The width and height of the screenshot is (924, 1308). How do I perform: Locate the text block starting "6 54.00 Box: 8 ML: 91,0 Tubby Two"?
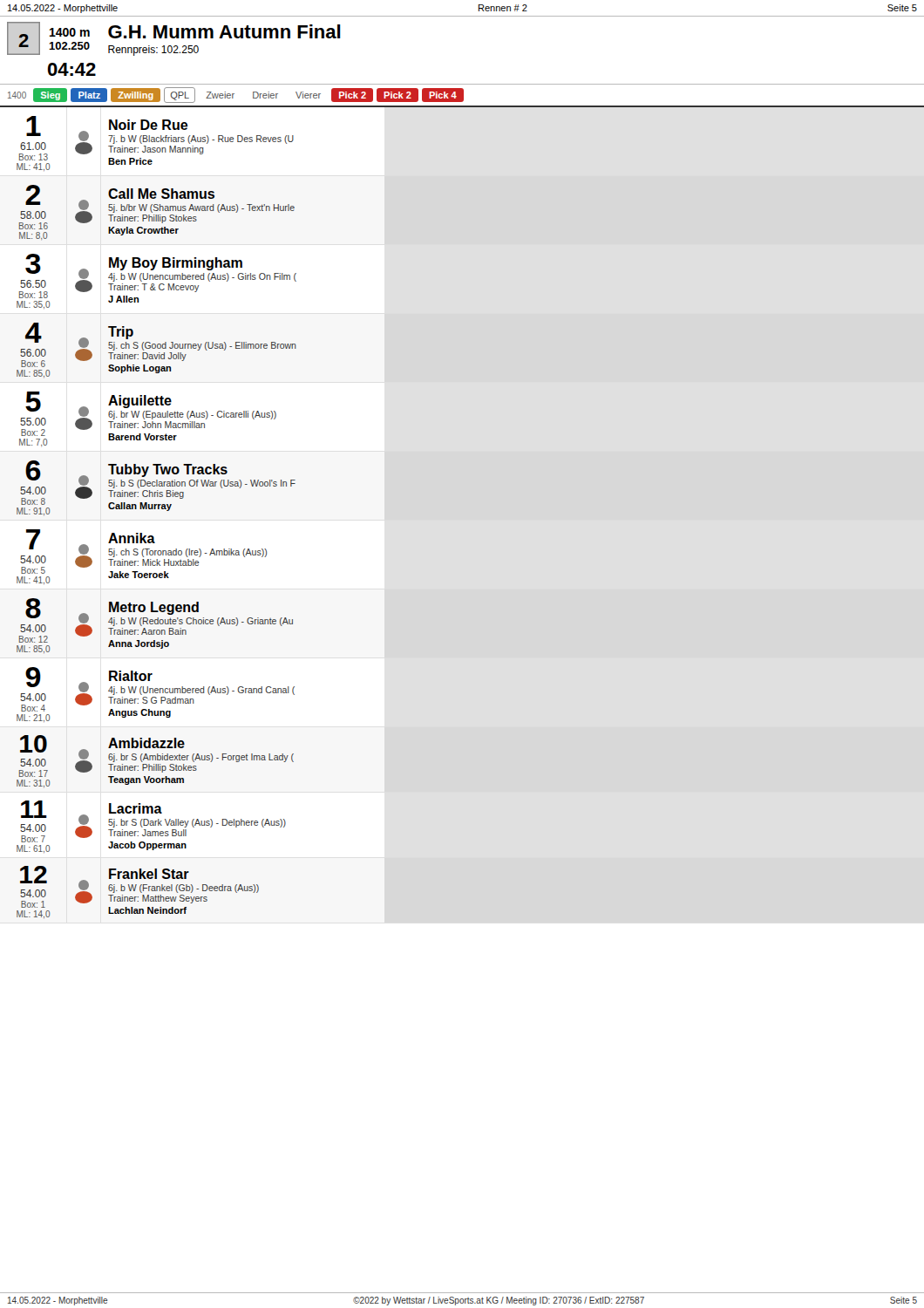coord(156,487)
